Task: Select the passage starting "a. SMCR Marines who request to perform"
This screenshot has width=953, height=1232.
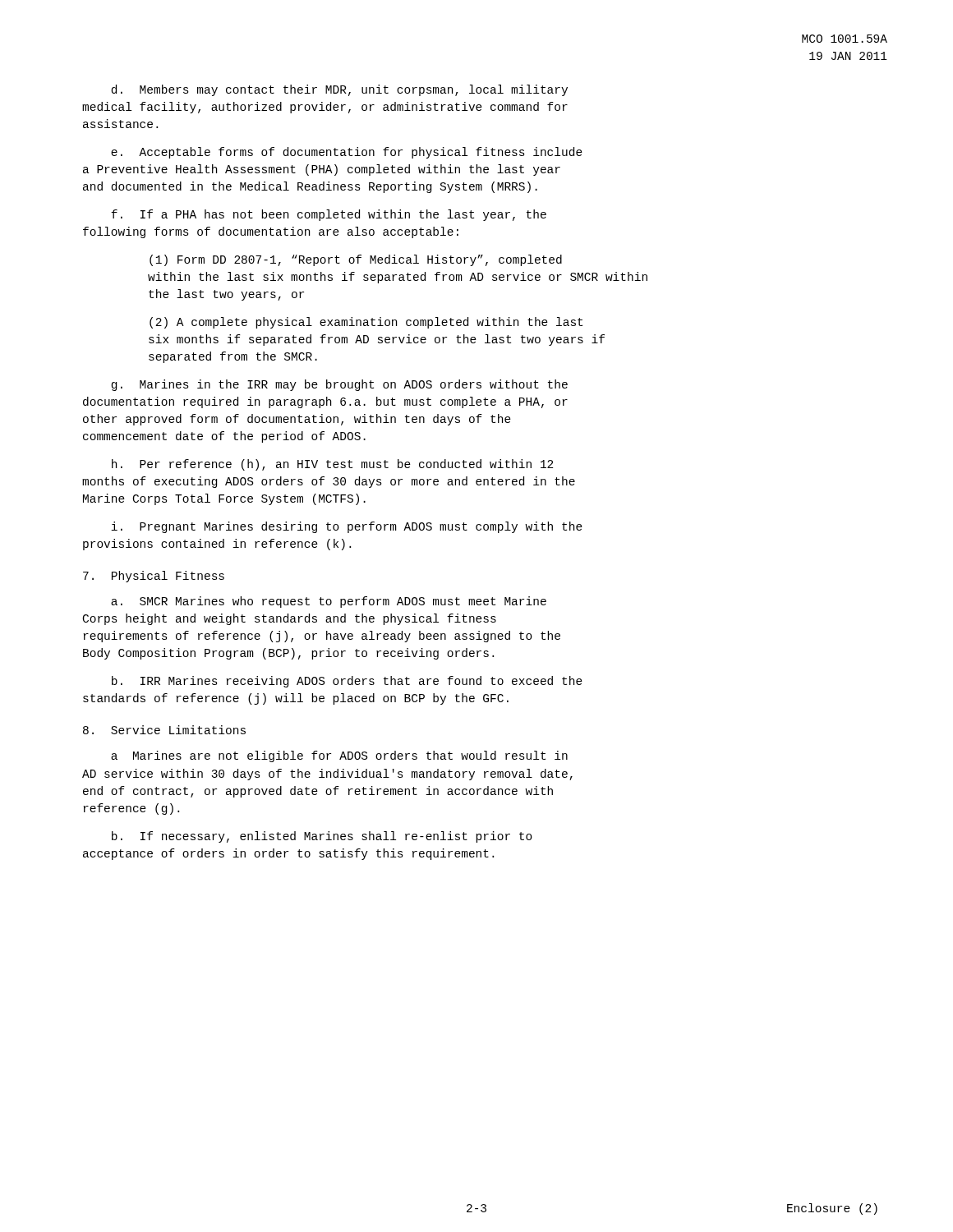Action: 322,628
